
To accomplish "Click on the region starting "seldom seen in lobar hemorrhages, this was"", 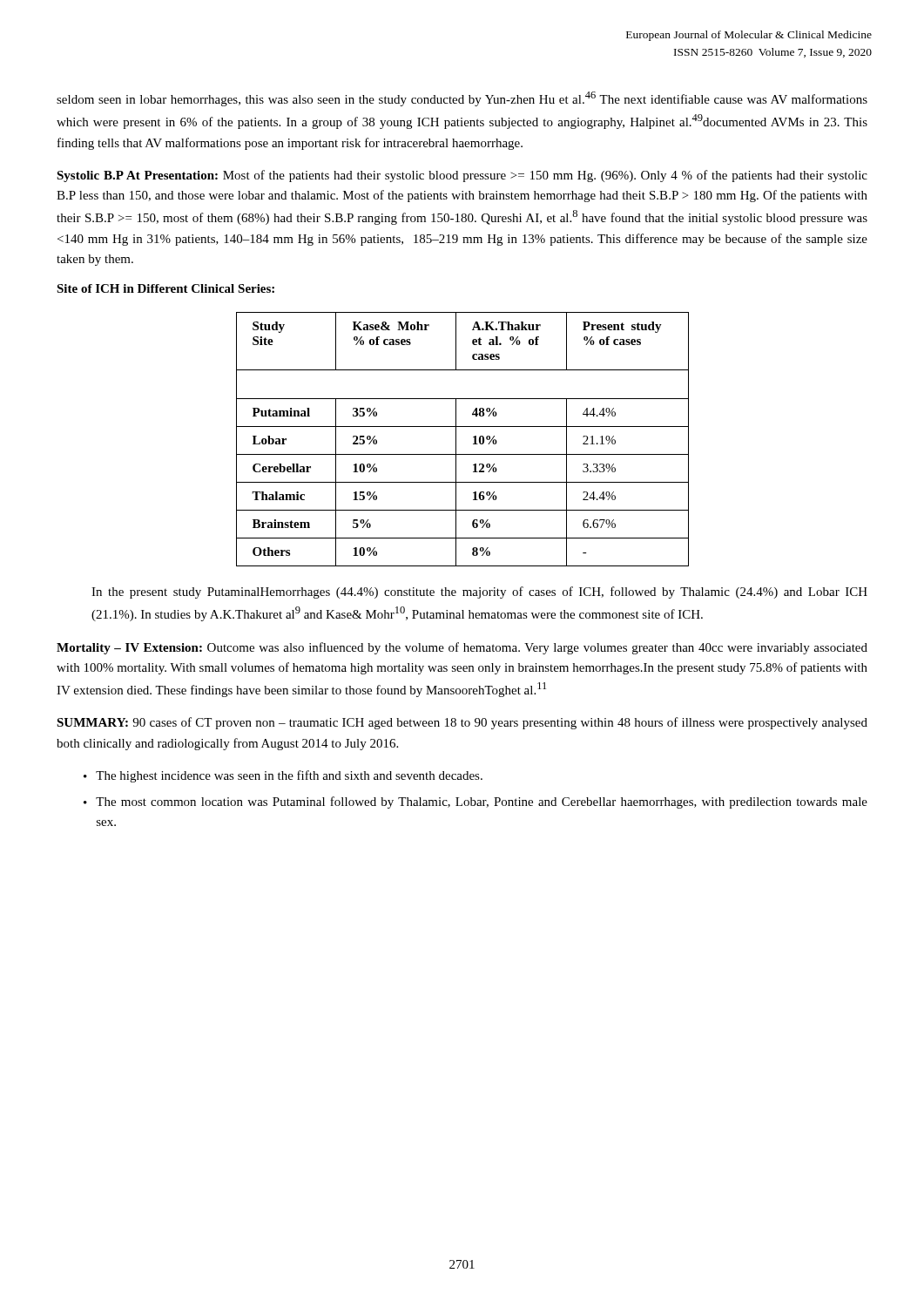I will tap(462, 119).
